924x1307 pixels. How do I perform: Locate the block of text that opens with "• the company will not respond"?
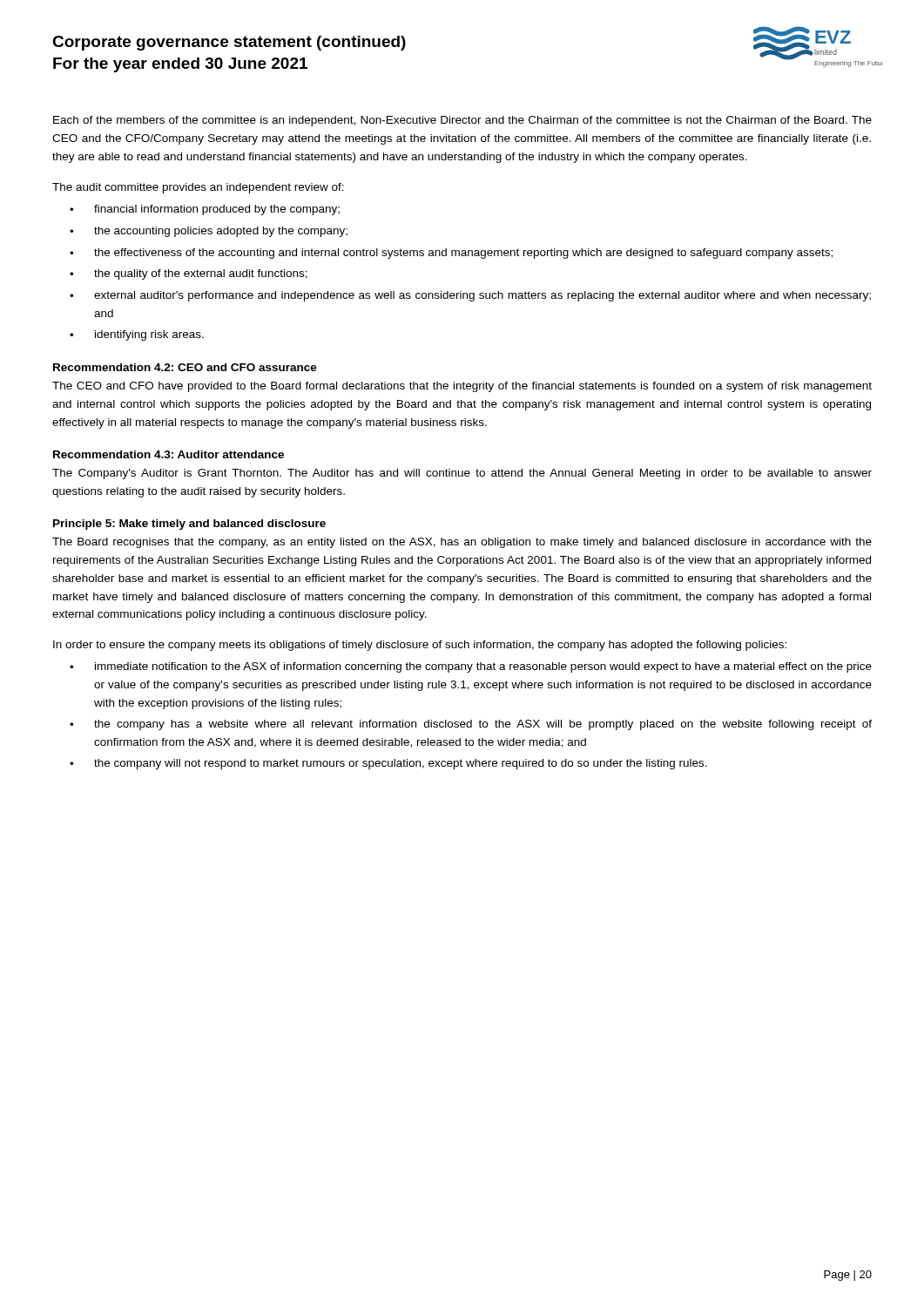[471, 764]
